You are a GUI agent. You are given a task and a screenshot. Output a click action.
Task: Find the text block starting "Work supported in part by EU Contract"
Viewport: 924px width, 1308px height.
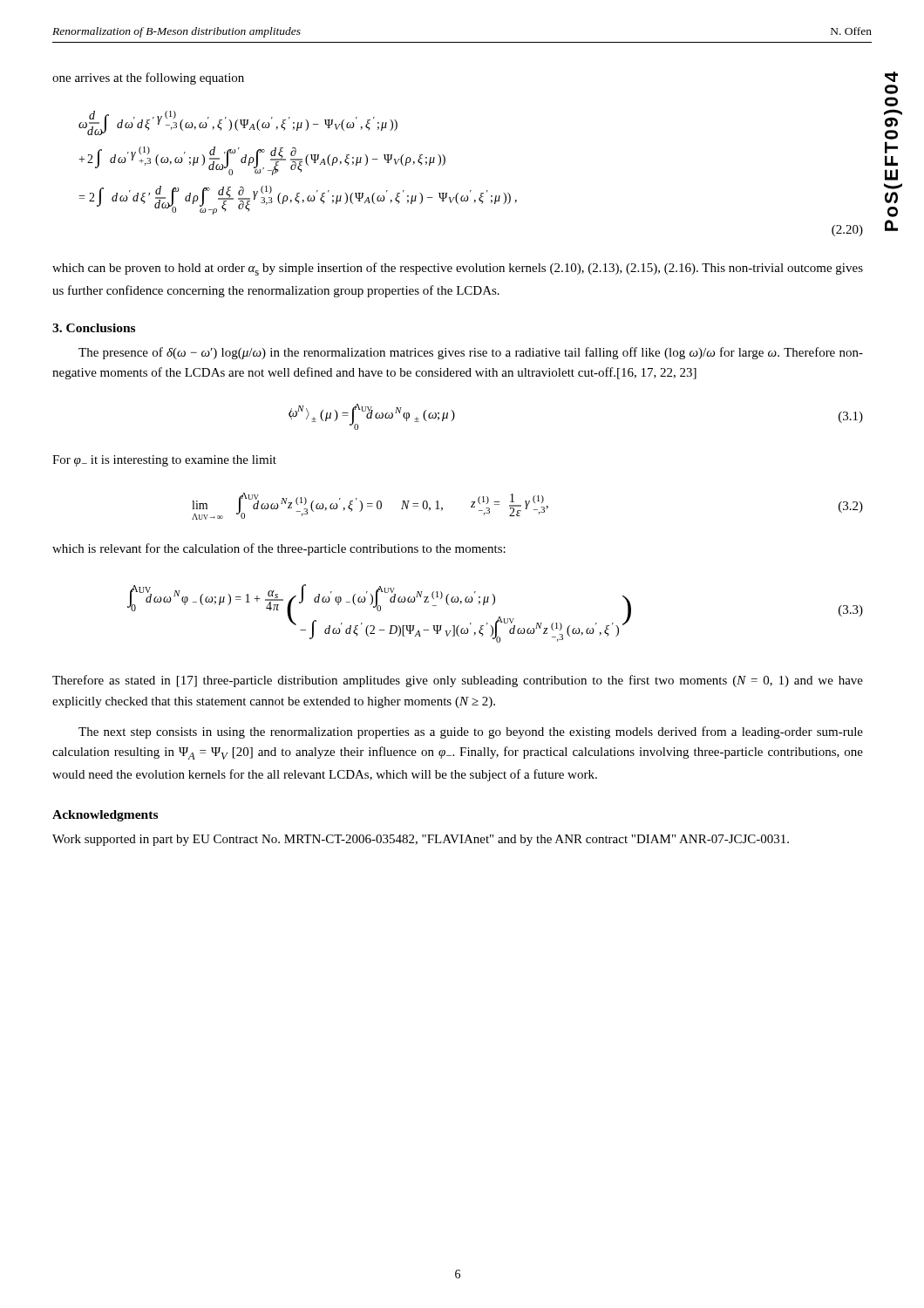[x=421, y=839]
